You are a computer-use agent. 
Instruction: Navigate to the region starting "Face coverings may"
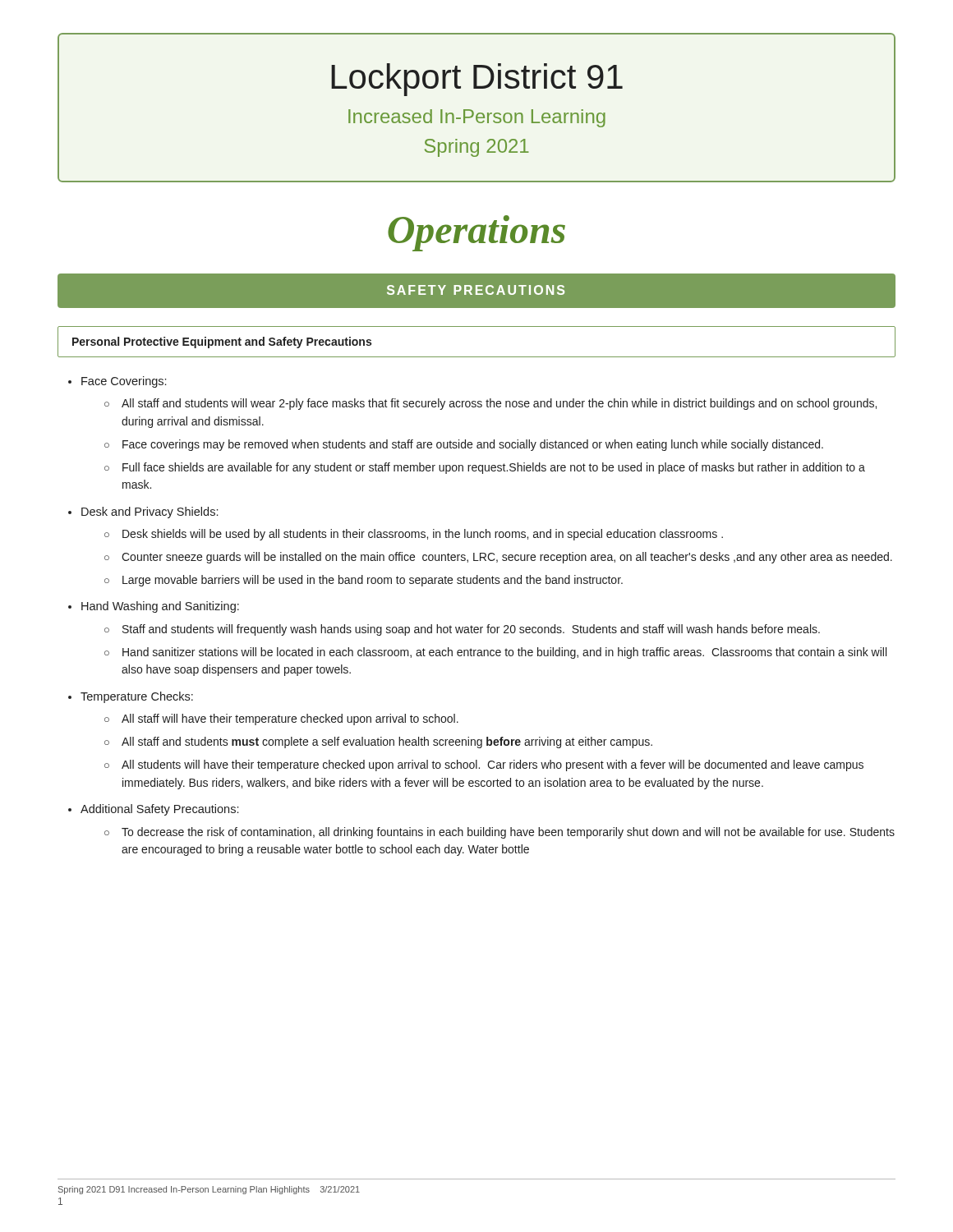pyautogui.click(x=473, y=444)
